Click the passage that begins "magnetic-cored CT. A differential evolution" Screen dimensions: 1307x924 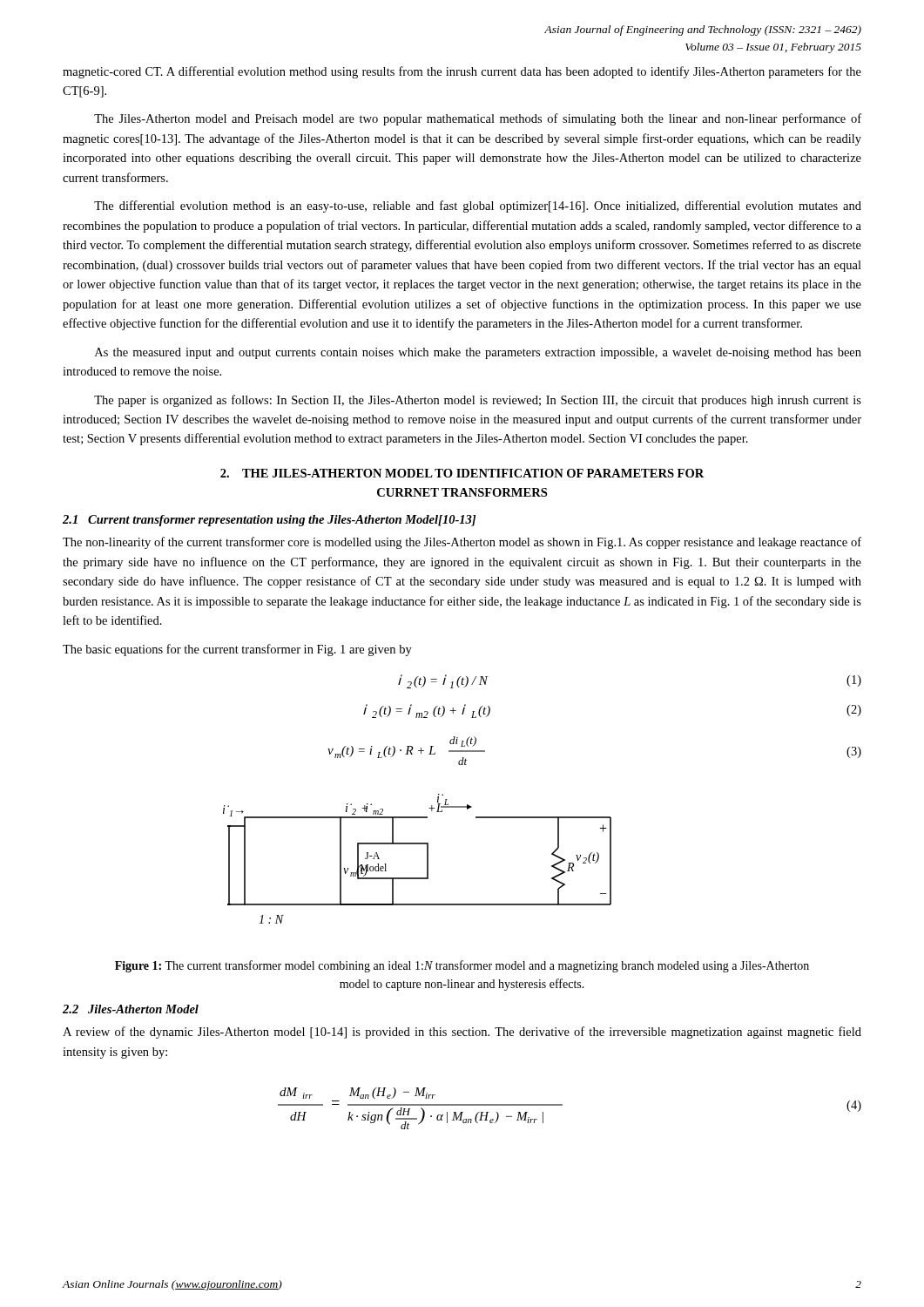tap(462, 81)
